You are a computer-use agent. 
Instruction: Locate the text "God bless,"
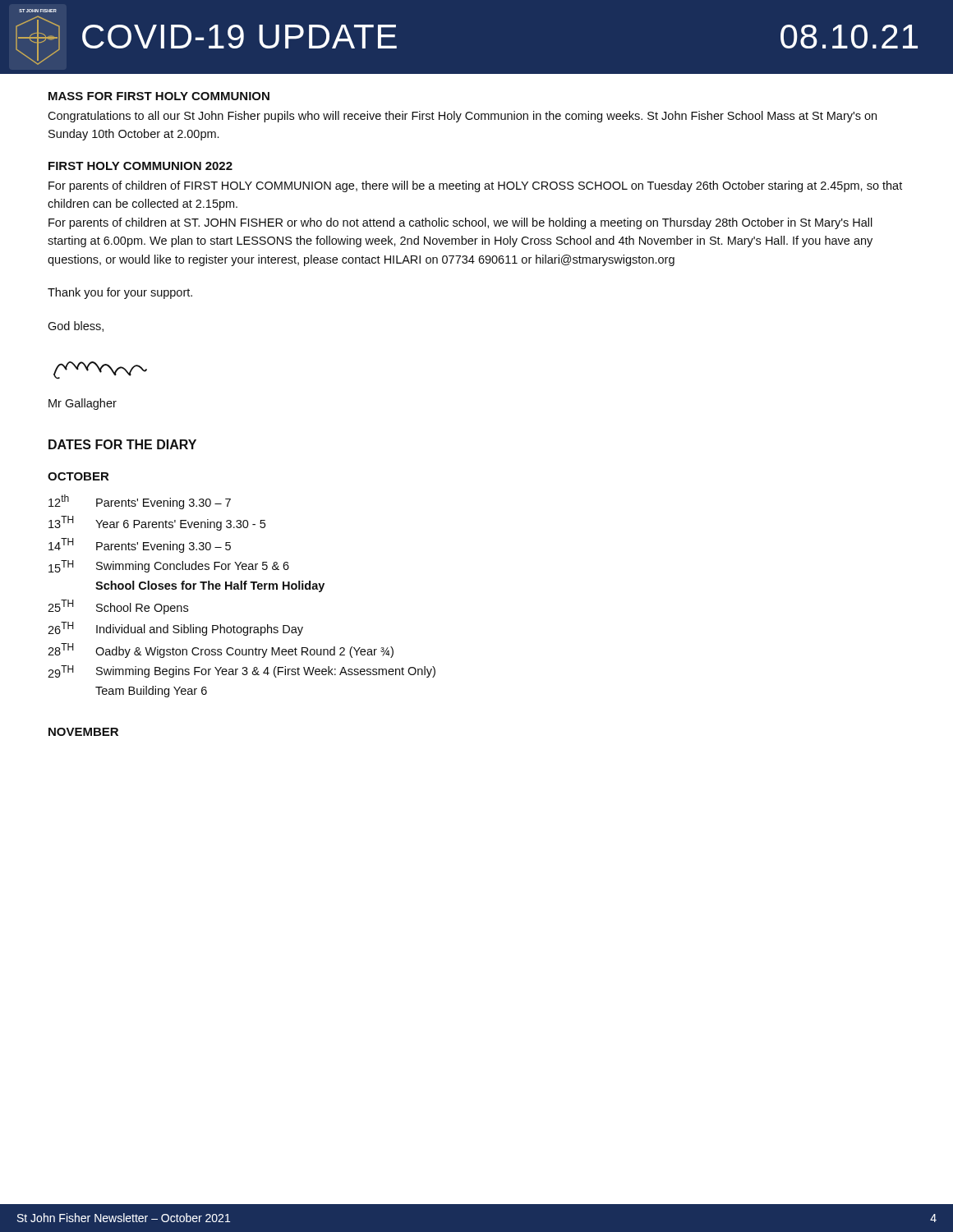pos(76,326)
